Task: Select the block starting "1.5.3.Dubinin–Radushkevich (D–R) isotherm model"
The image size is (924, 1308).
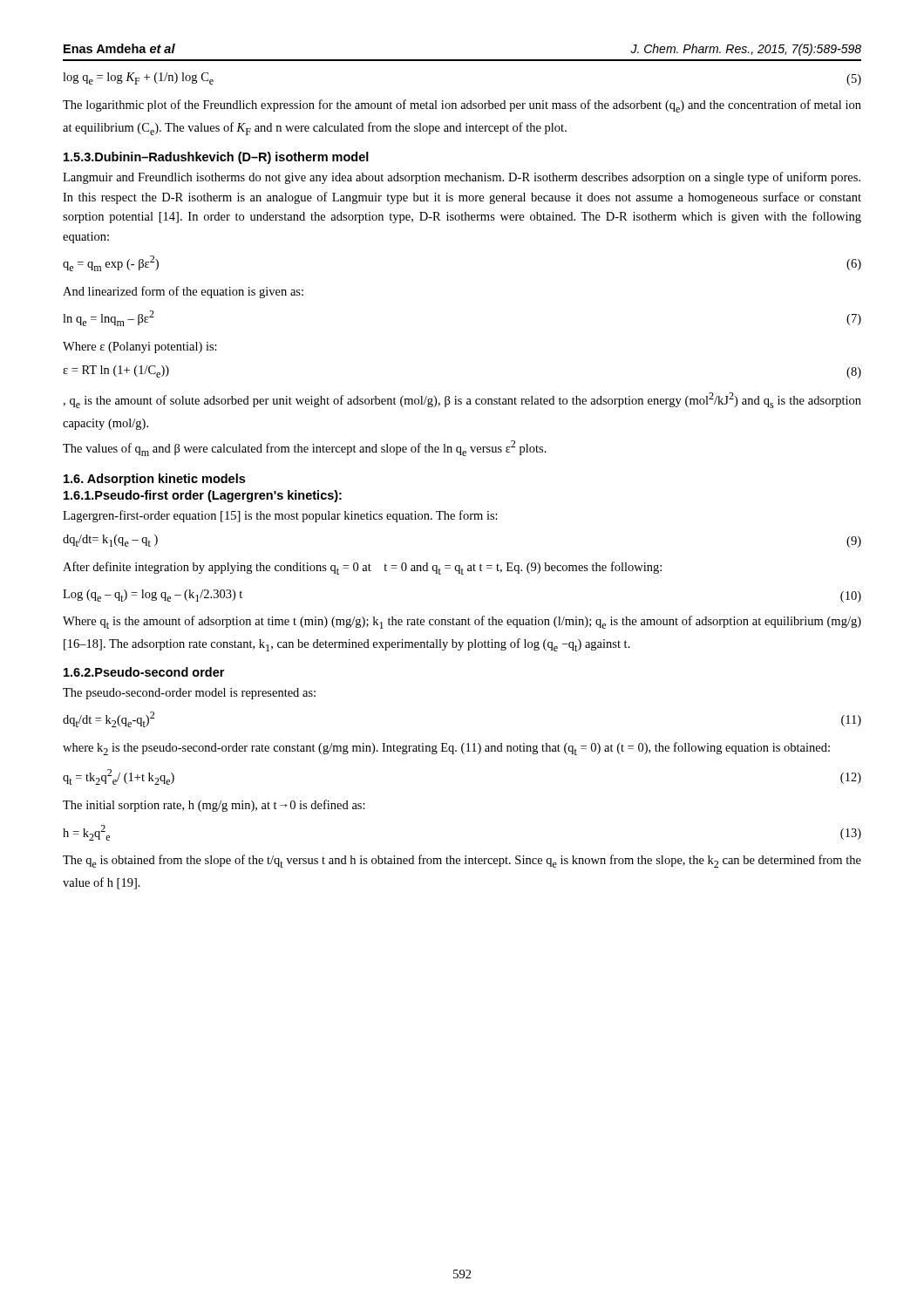Action: pos(216,157)
